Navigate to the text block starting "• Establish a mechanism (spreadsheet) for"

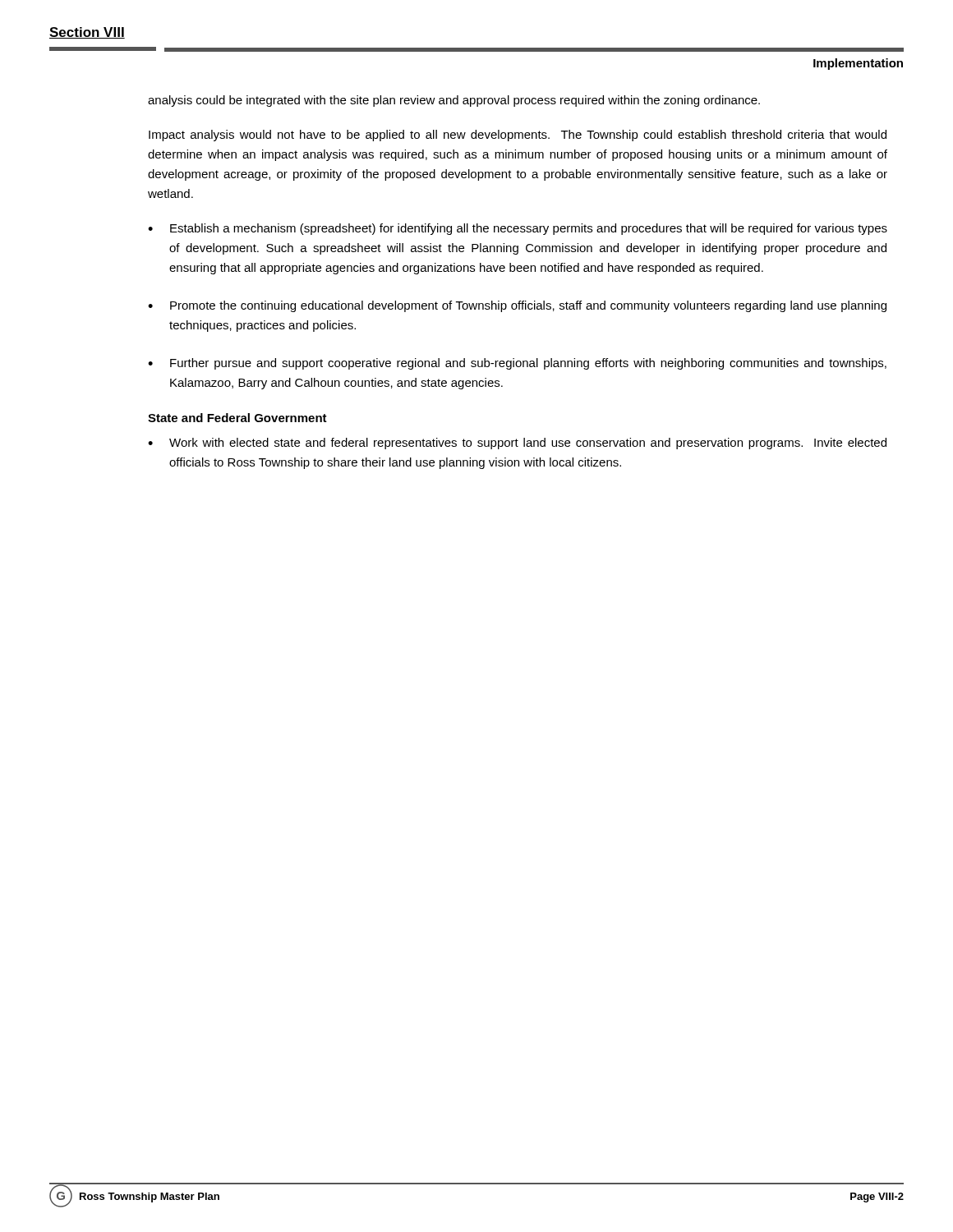coord(518,248)
